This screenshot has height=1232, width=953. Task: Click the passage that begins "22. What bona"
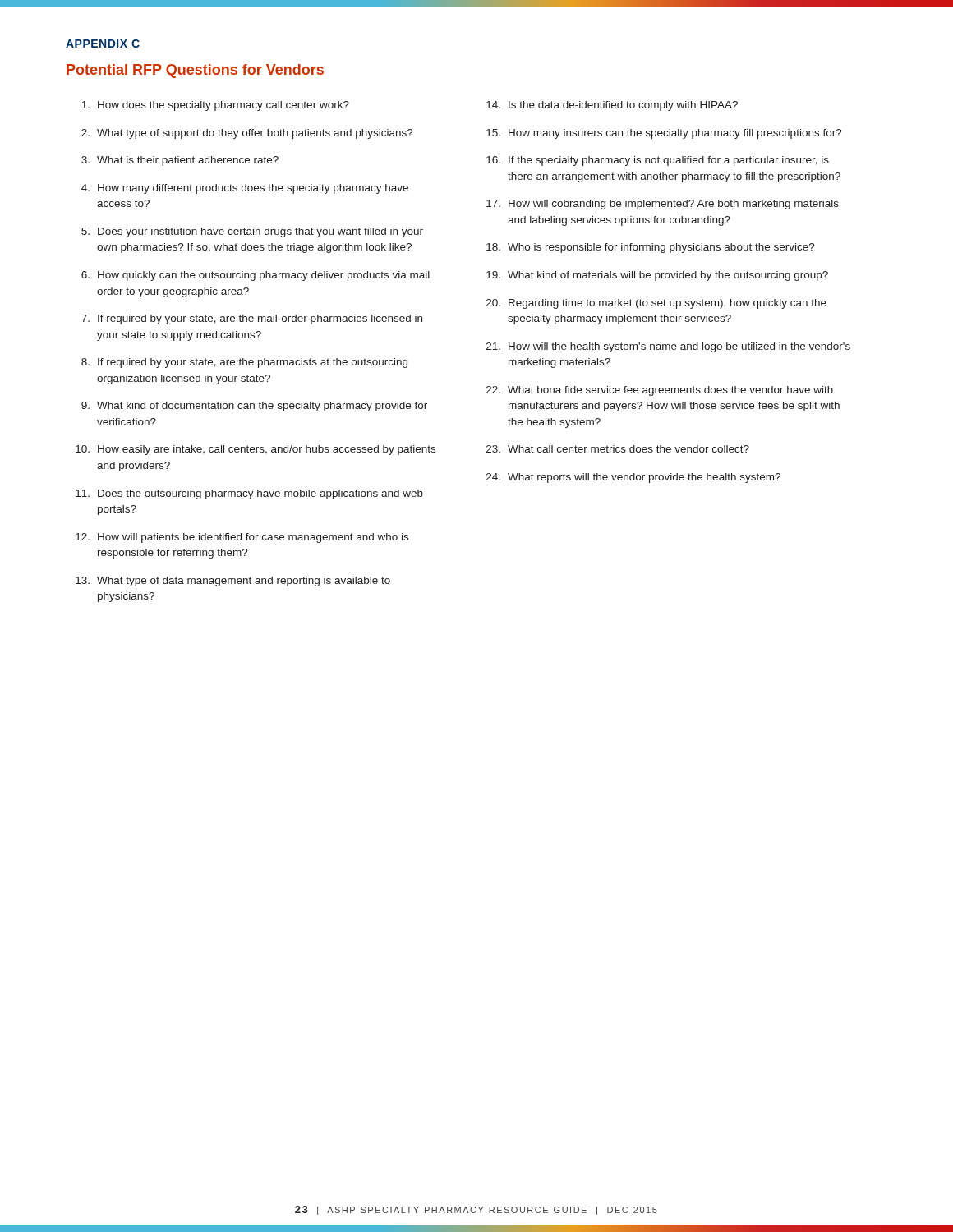click(x=665, y=406)
